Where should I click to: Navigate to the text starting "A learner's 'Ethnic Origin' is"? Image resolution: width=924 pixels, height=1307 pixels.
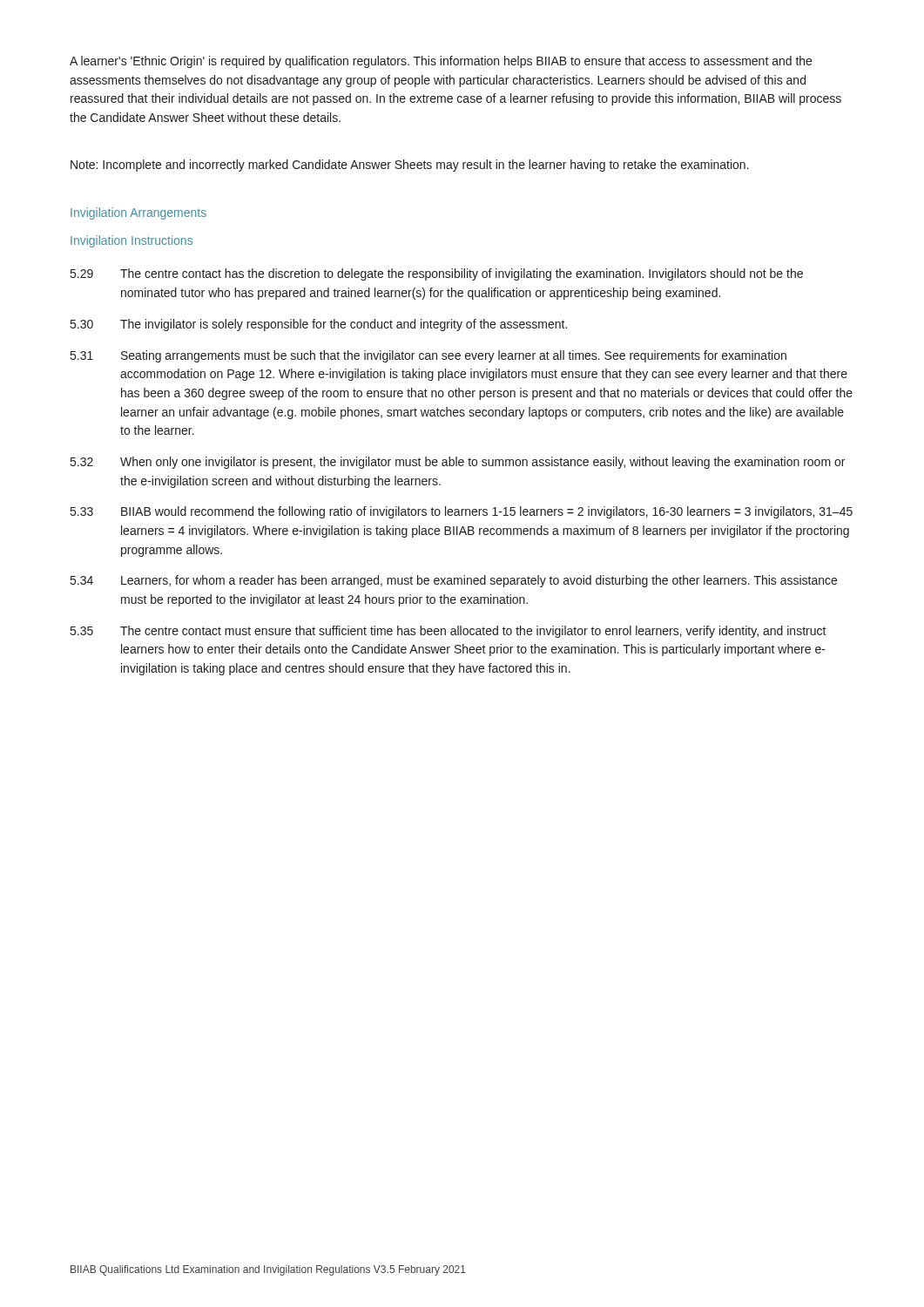pyautogui.click(x=456, y=89)
